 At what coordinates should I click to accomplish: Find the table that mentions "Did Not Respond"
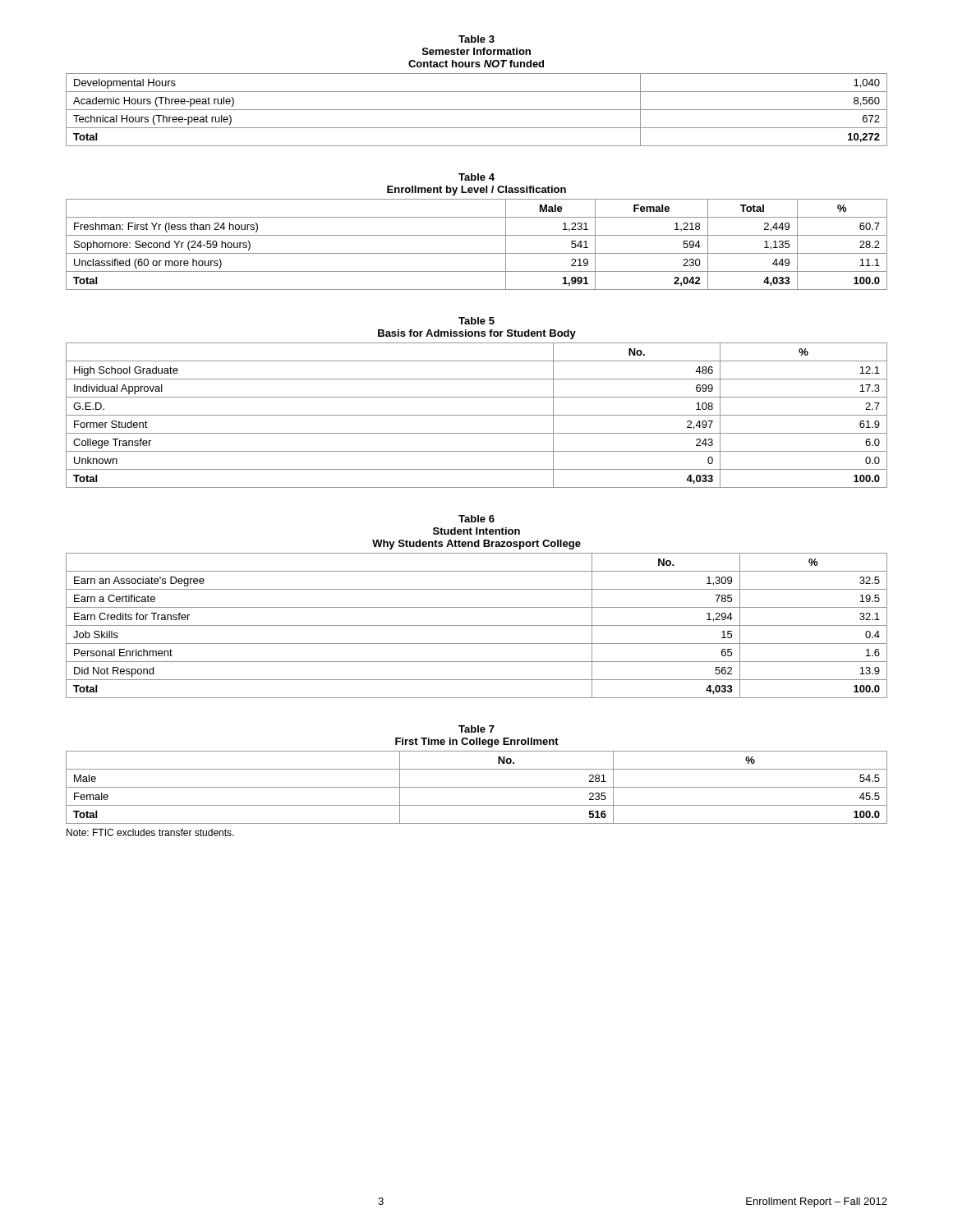click(476, 625)
